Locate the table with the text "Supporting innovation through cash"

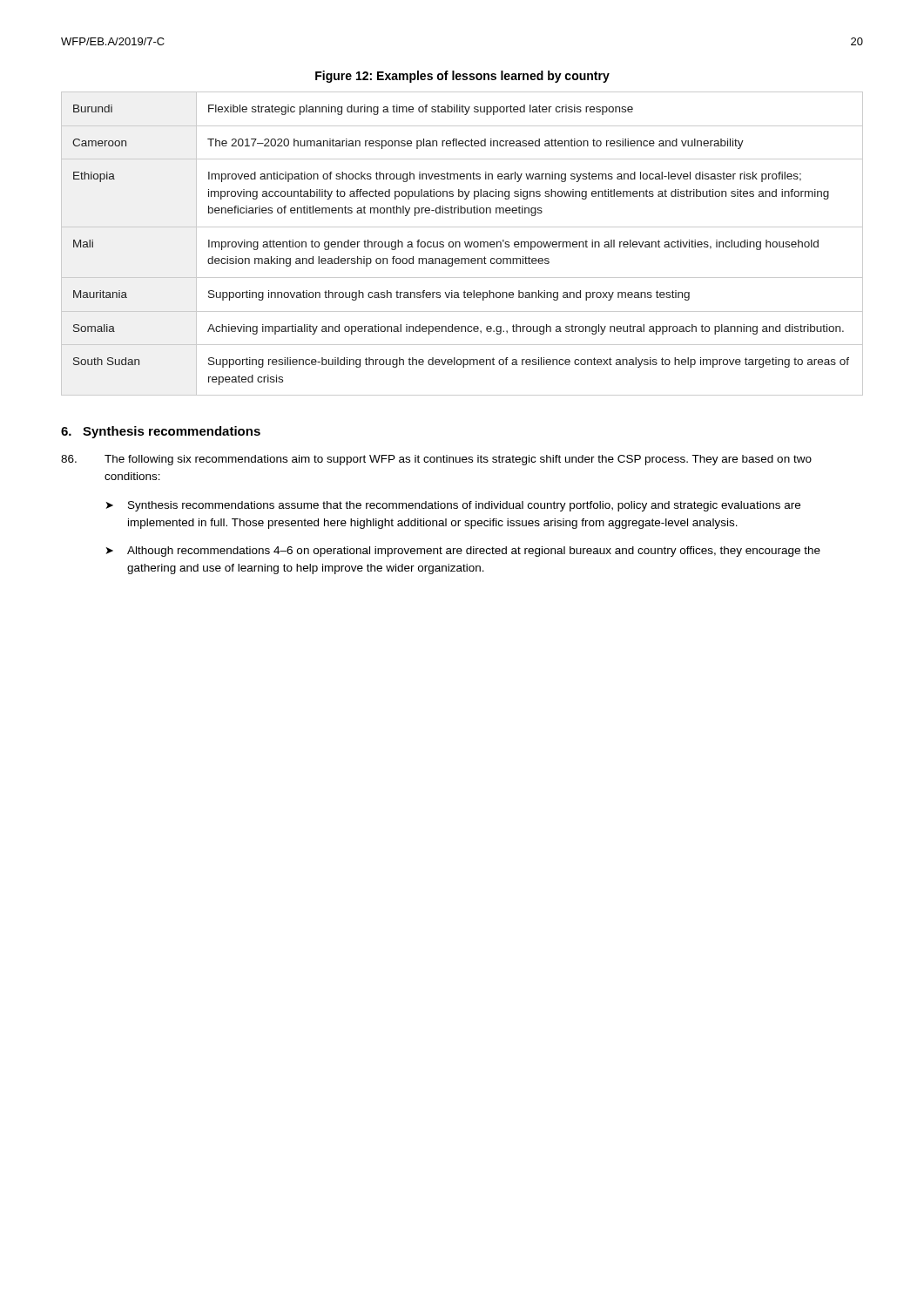(462, 244)
